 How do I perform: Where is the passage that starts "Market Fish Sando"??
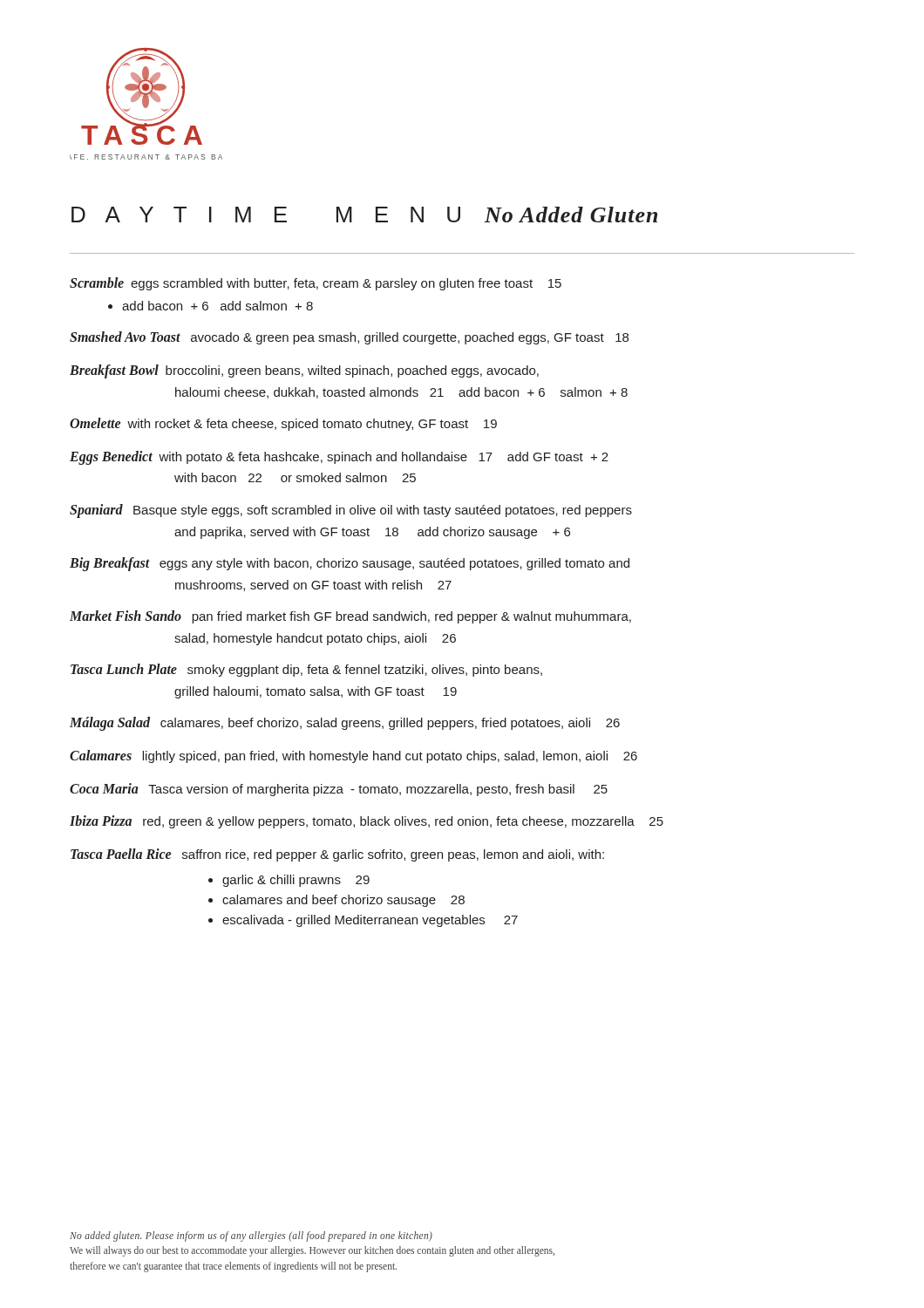[x=462, y=628]
